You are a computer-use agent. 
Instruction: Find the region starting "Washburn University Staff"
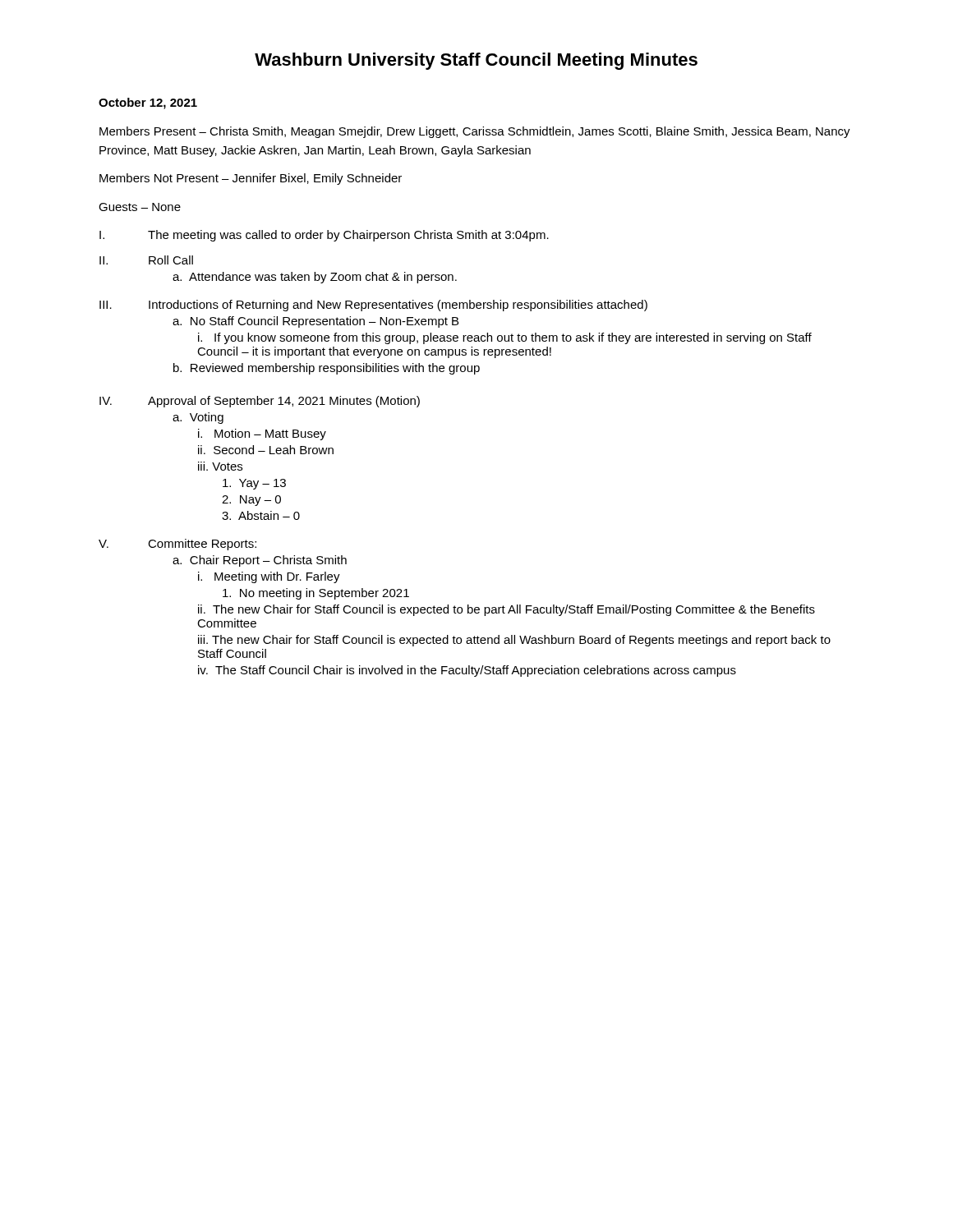(x=476, y=60)
